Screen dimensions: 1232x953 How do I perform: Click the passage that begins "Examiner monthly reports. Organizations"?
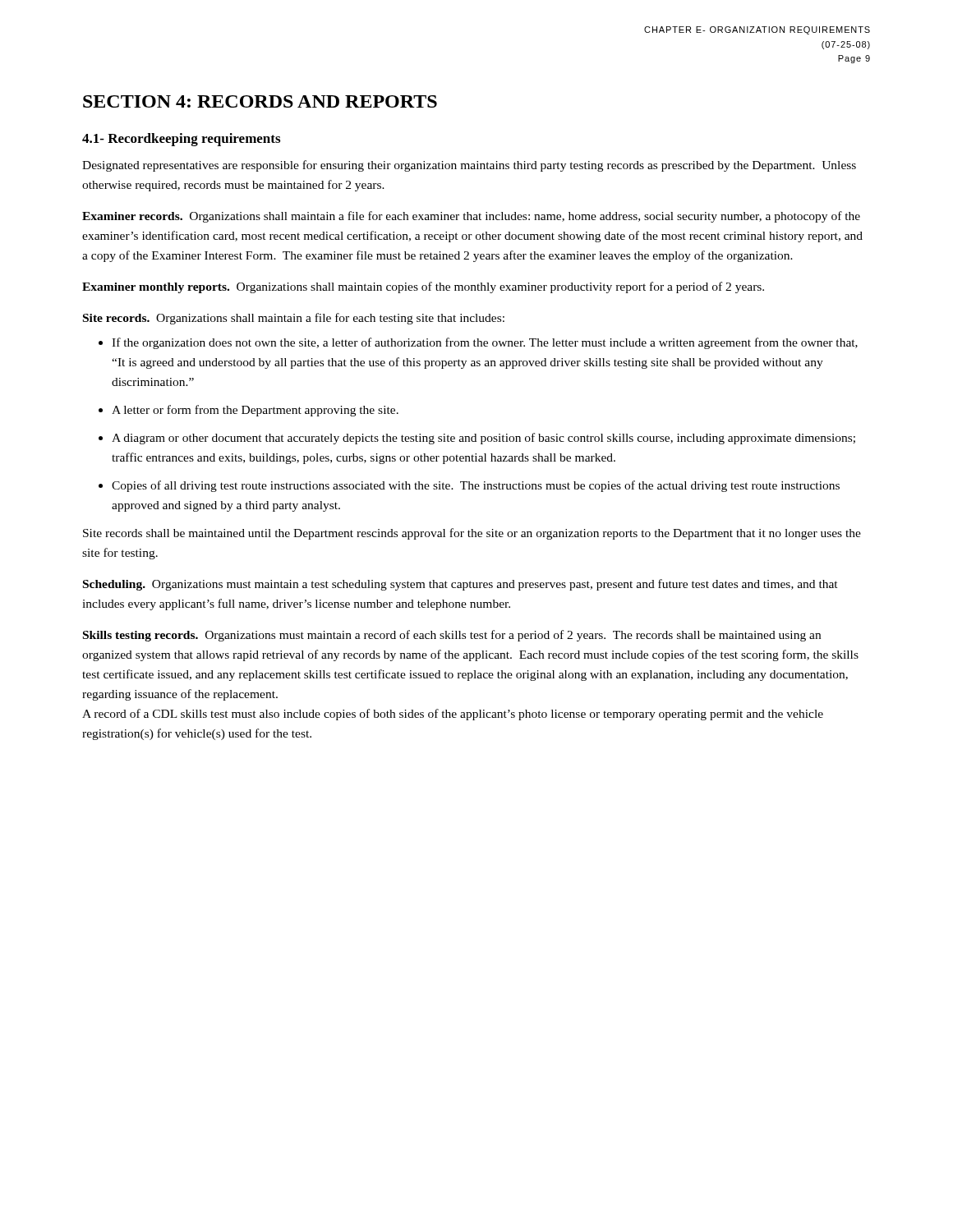pos(424,286)
